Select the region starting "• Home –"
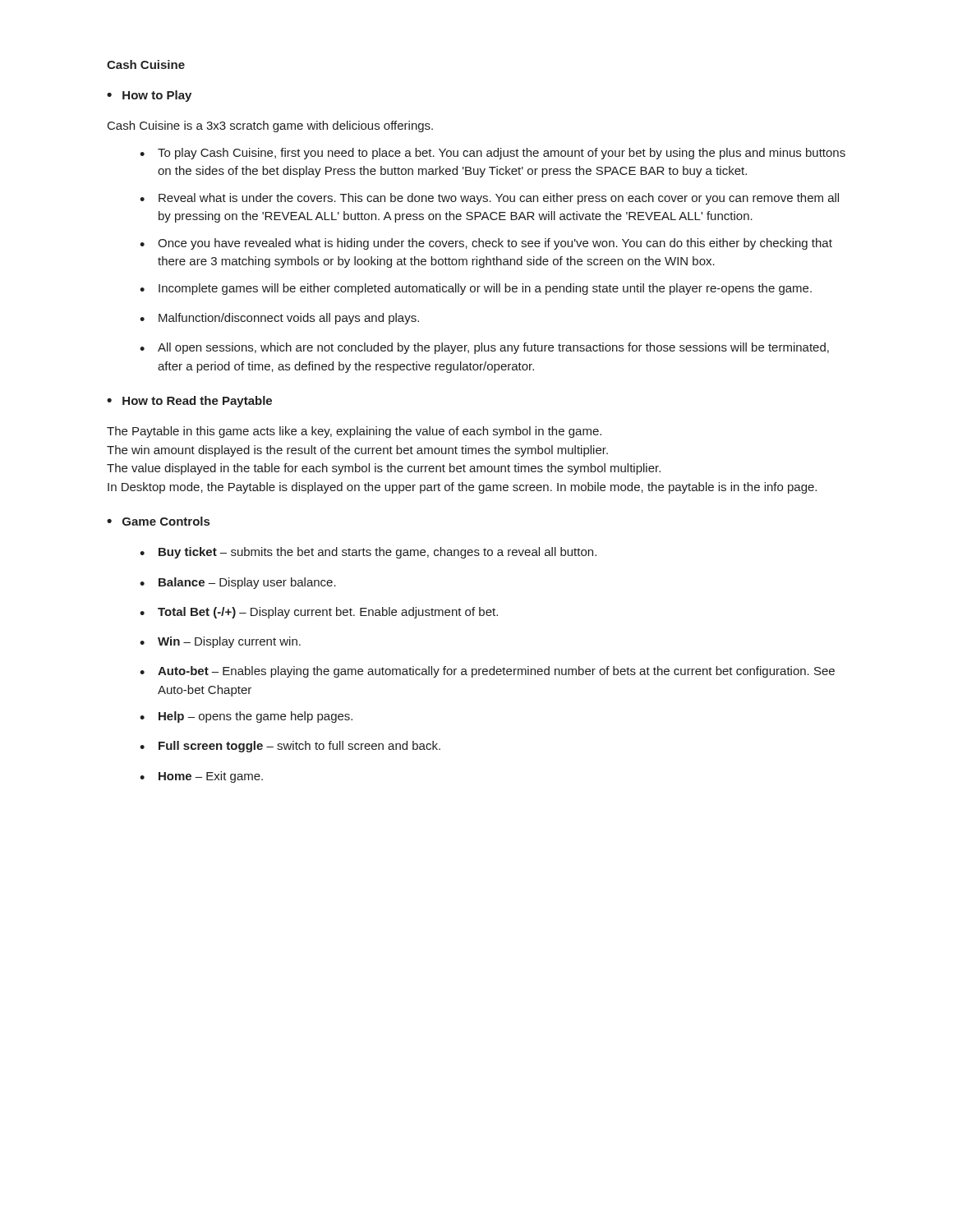Screen dimensions: 1232x953 (x=201, y=777)
